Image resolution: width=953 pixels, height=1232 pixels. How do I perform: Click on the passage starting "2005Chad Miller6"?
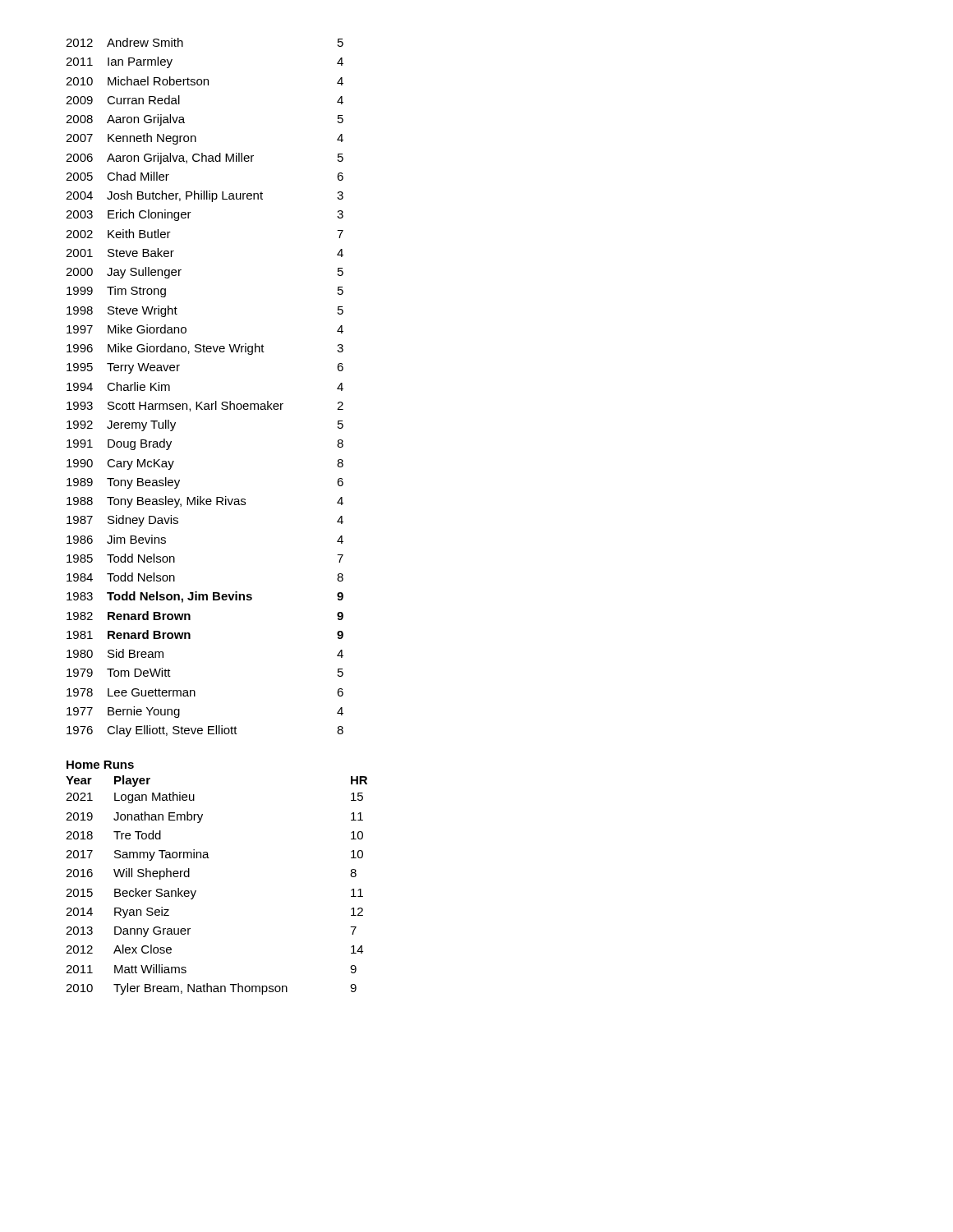(78, 176)
